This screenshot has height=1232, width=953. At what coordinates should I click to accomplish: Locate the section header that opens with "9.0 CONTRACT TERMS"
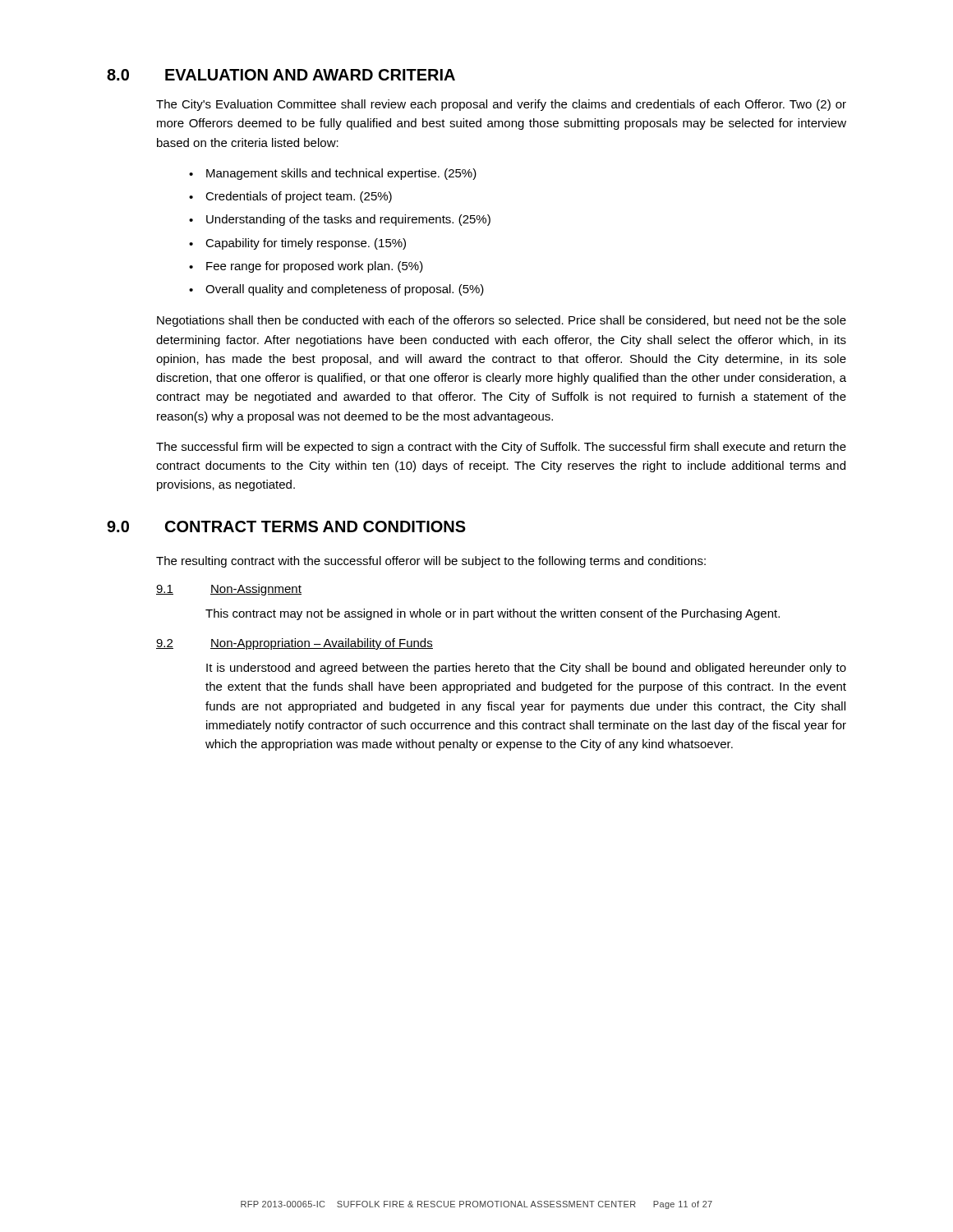pyautogui.click(x=286, y=526)
